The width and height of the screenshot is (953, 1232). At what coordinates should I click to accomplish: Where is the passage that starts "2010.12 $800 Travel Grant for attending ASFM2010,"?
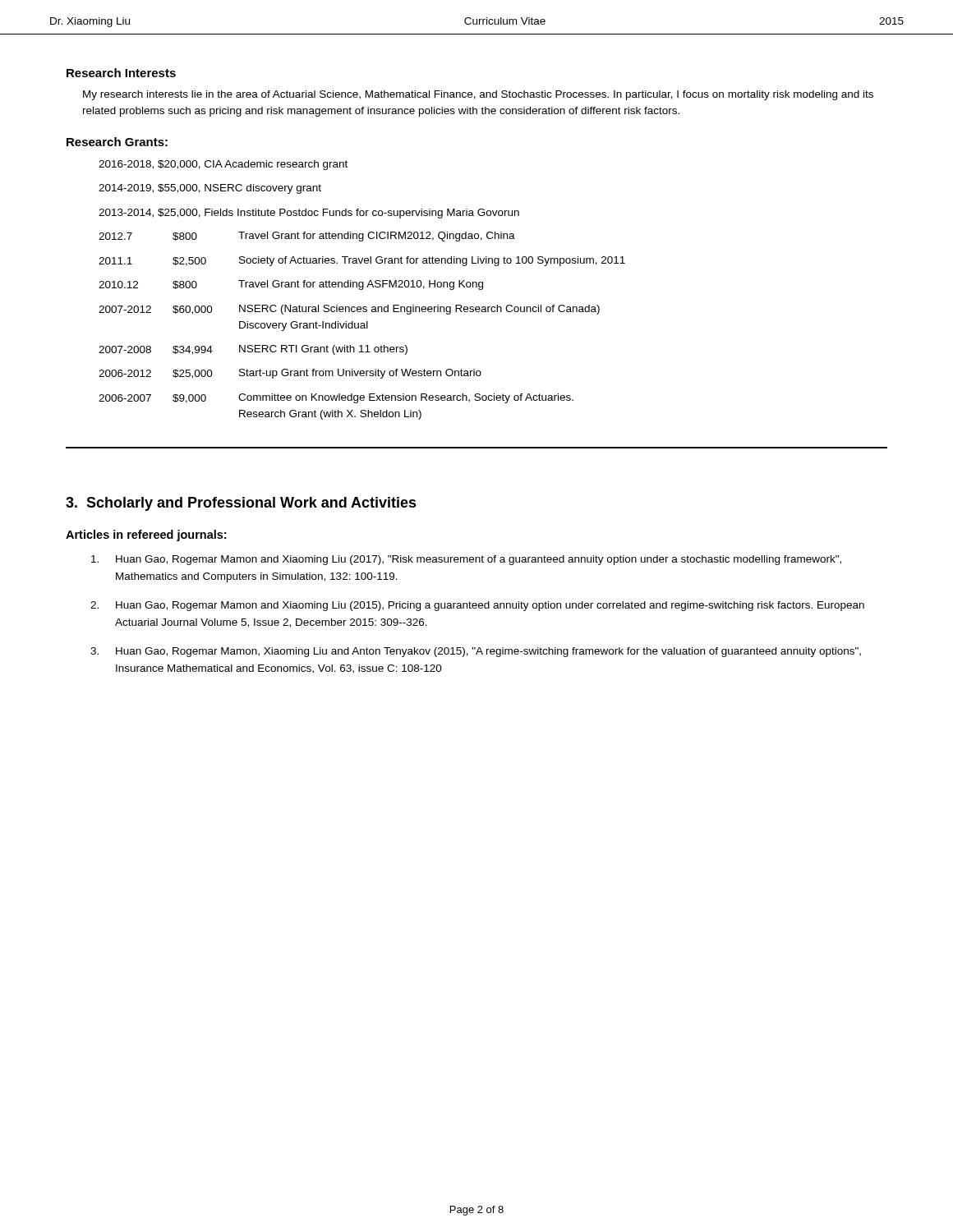(493, 285)
